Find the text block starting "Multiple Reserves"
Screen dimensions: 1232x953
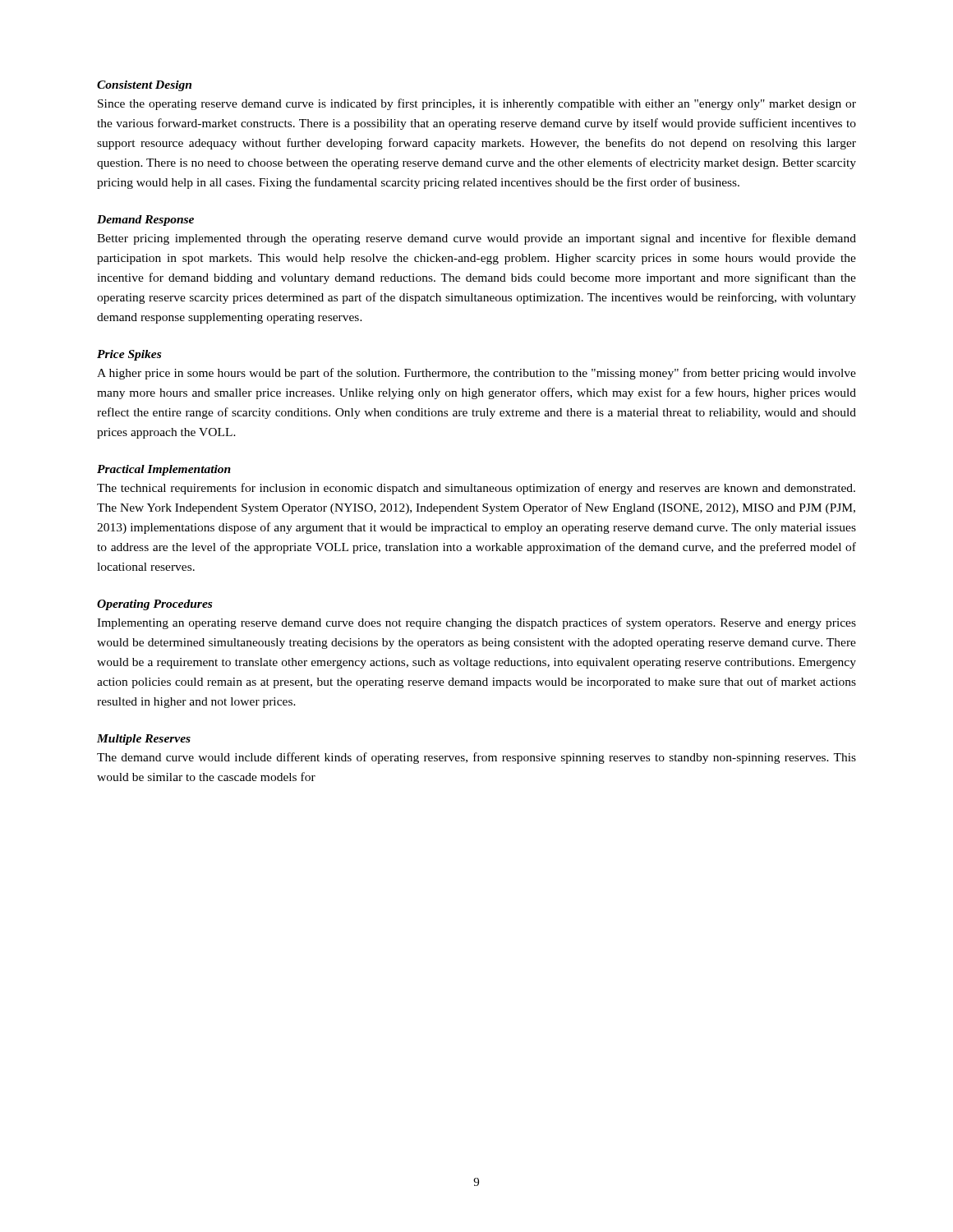tap(144, 738)
